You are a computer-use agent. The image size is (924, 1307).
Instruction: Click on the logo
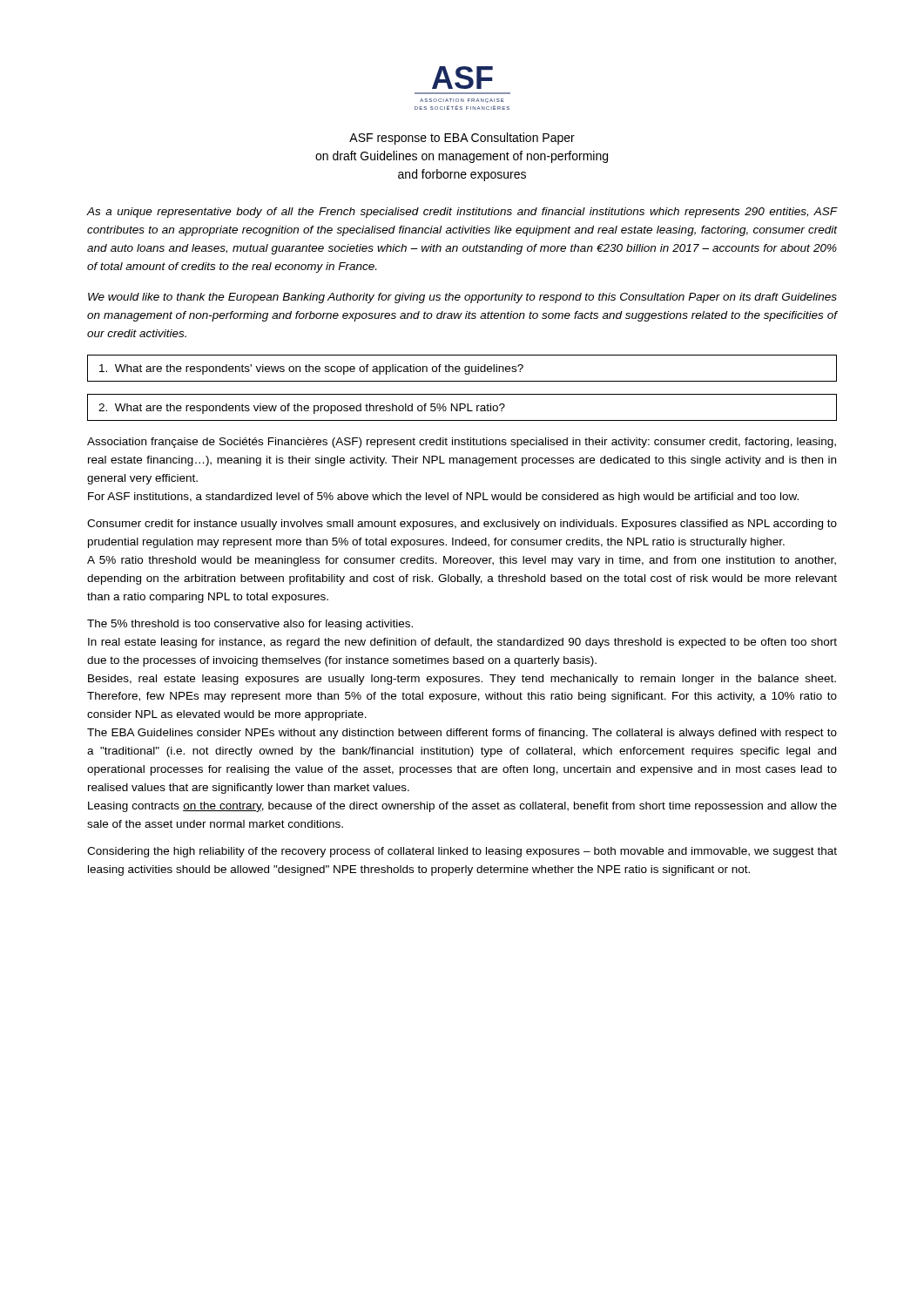(x=462, y=86)
